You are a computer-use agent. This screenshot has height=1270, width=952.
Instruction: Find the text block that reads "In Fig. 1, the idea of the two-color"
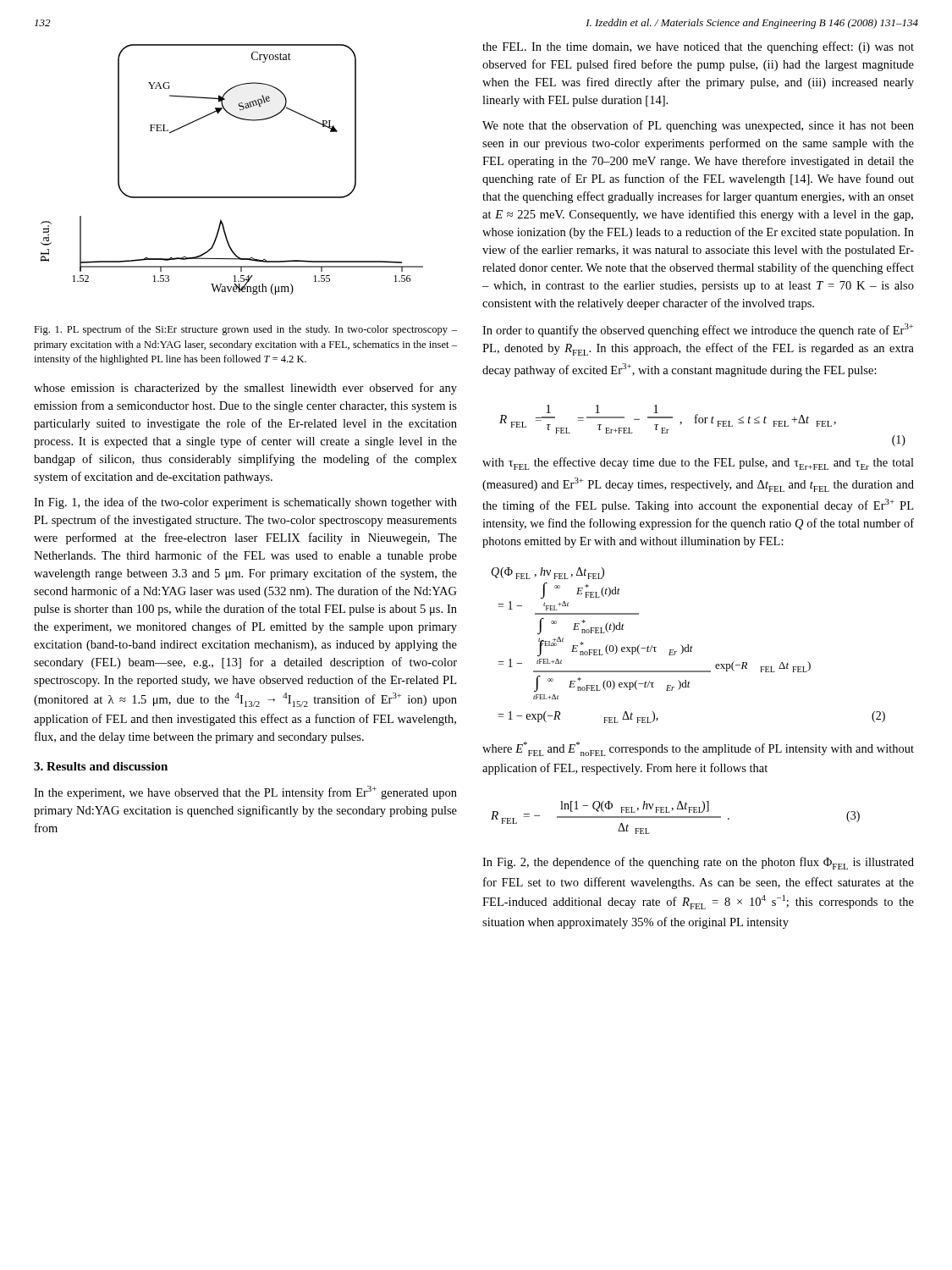pos(245,619)
